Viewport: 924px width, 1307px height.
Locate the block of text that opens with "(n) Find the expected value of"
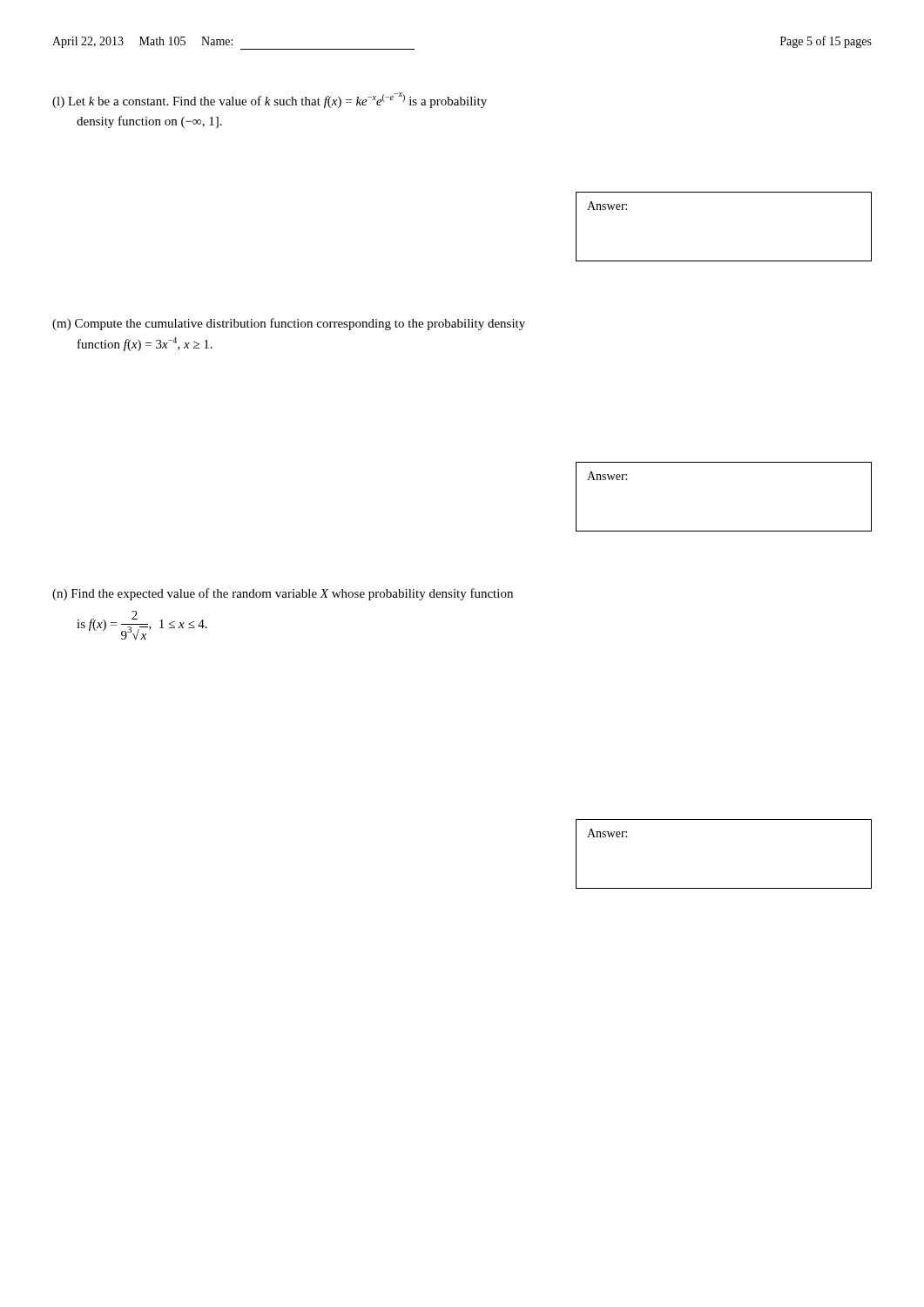click(283, 594)
